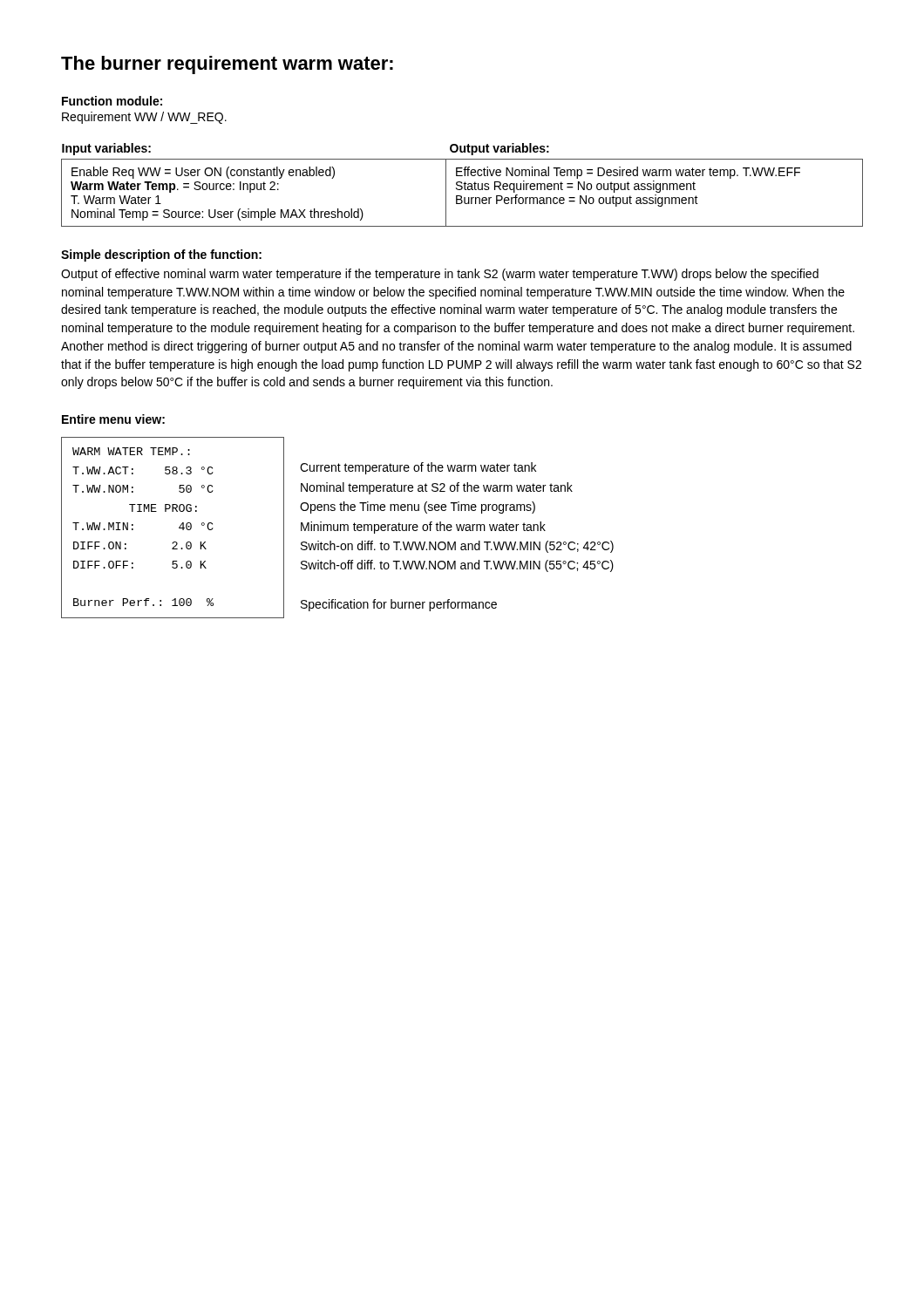
Task: Find the screenshot
Action: (180, 528)
